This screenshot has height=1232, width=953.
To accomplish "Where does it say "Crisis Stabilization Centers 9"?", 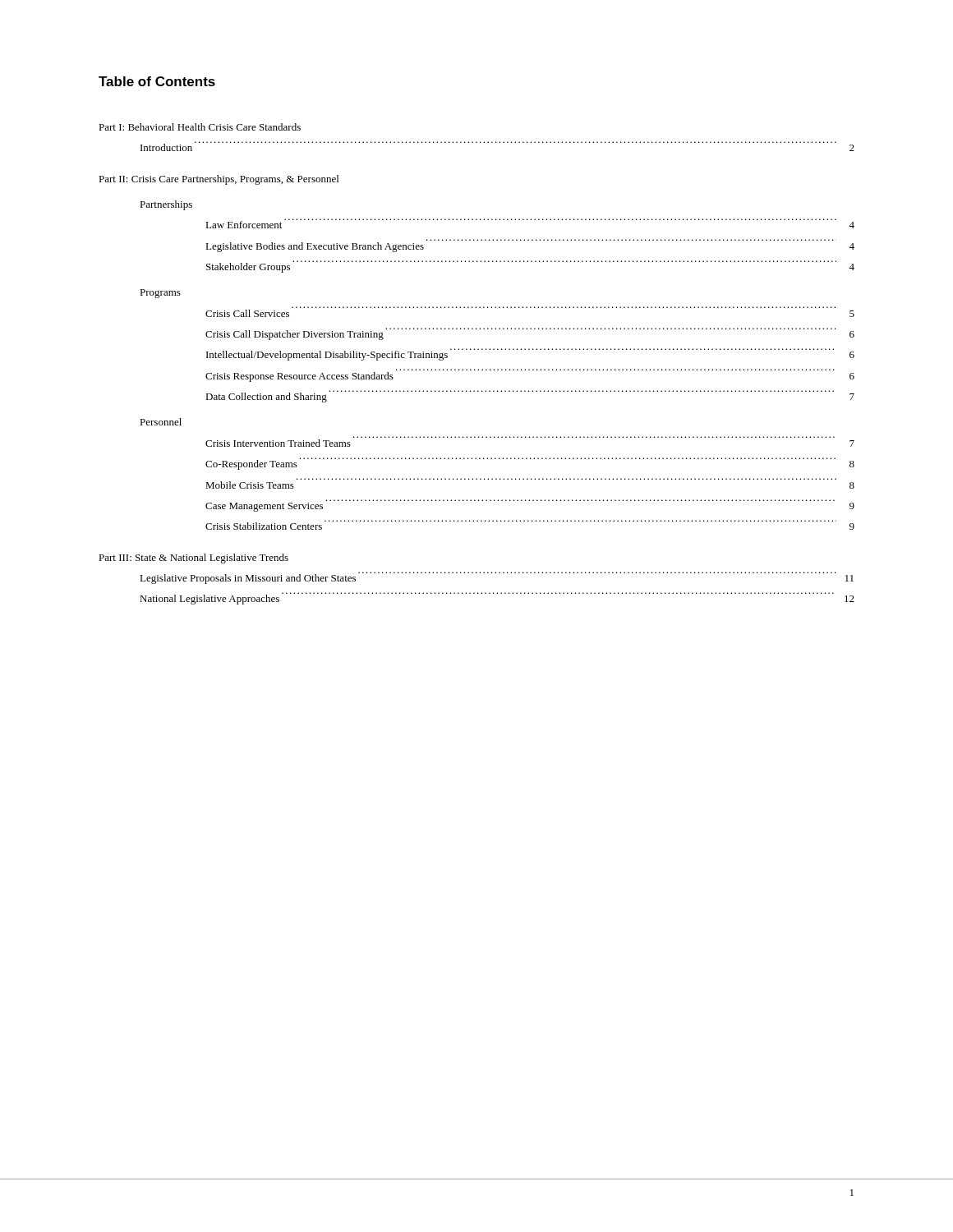I will click(530, 526).
